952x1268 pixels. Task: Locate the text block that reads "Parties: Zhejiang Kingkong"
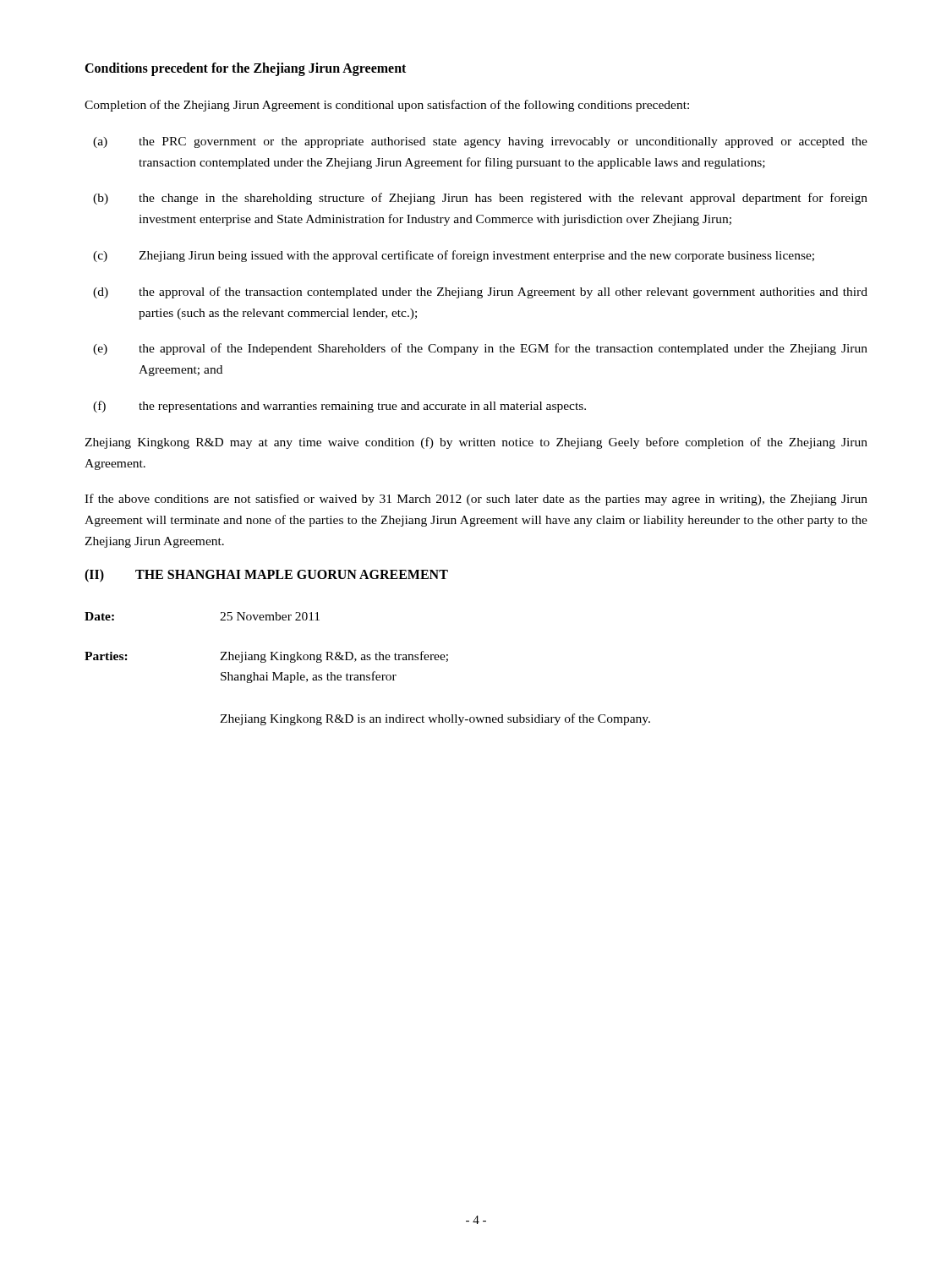[x=266, y=657]
